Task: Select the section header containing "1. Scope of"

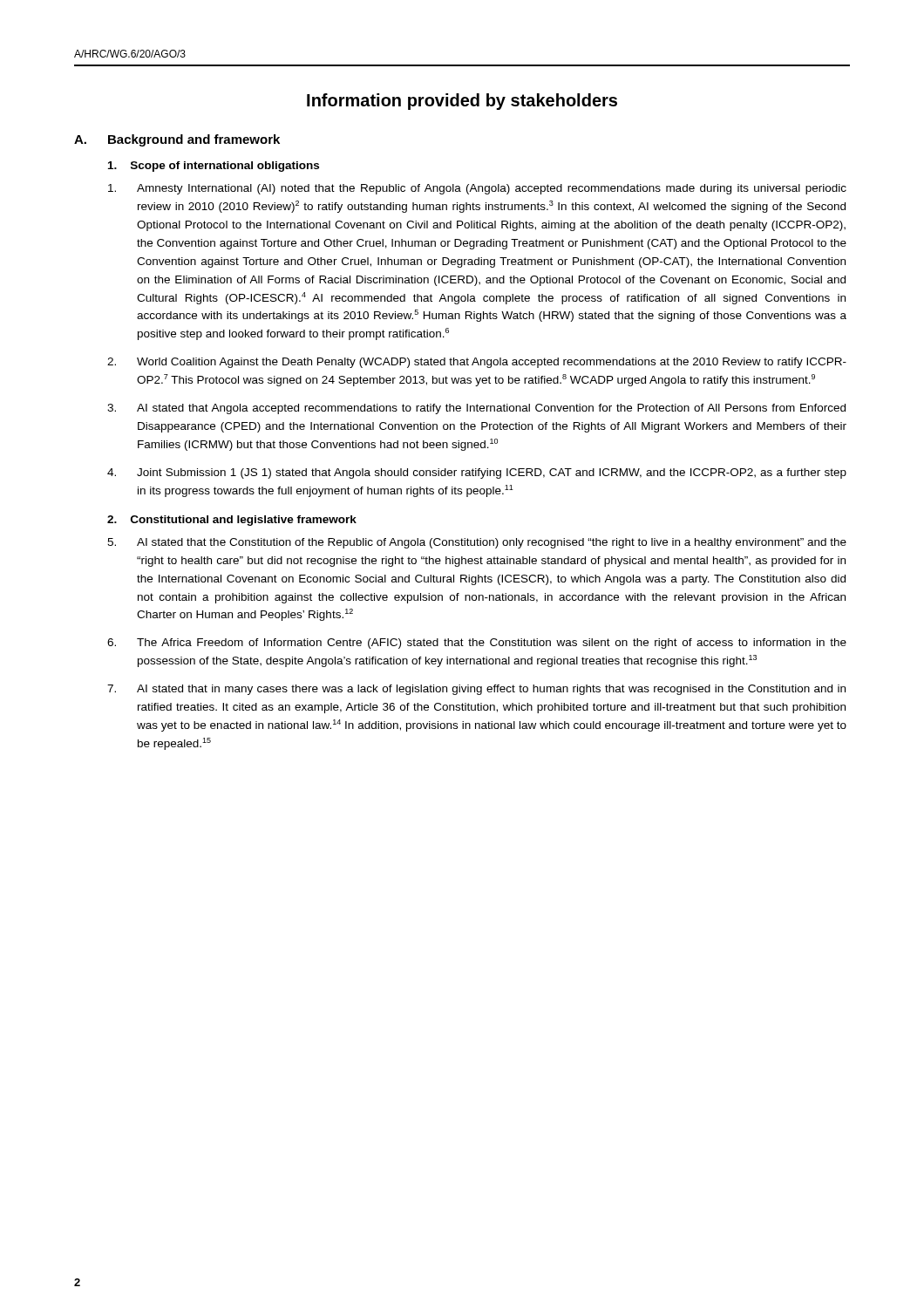Action: (x=213, y=165)
